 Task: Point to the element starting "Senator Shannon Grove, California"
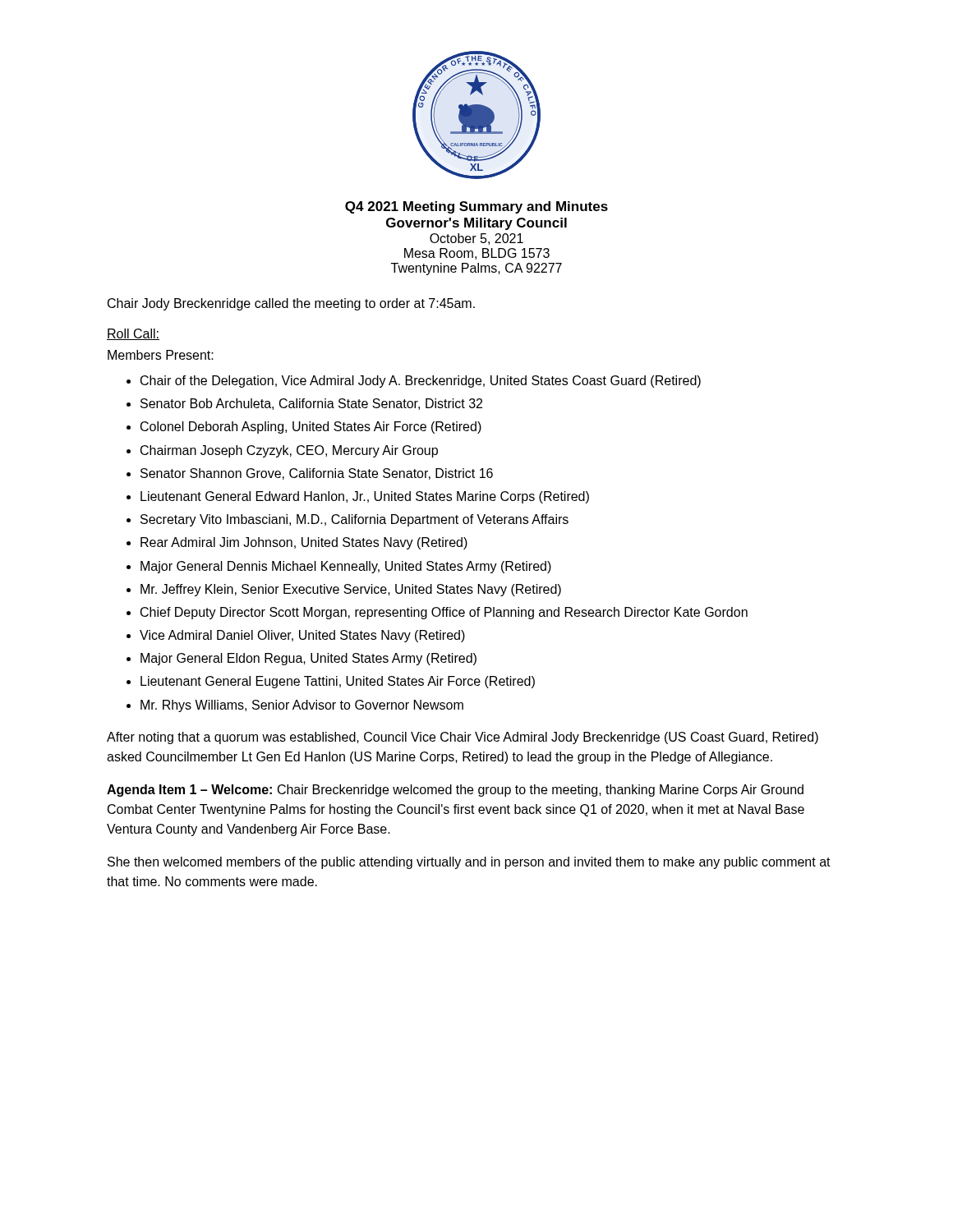[316, 473]
